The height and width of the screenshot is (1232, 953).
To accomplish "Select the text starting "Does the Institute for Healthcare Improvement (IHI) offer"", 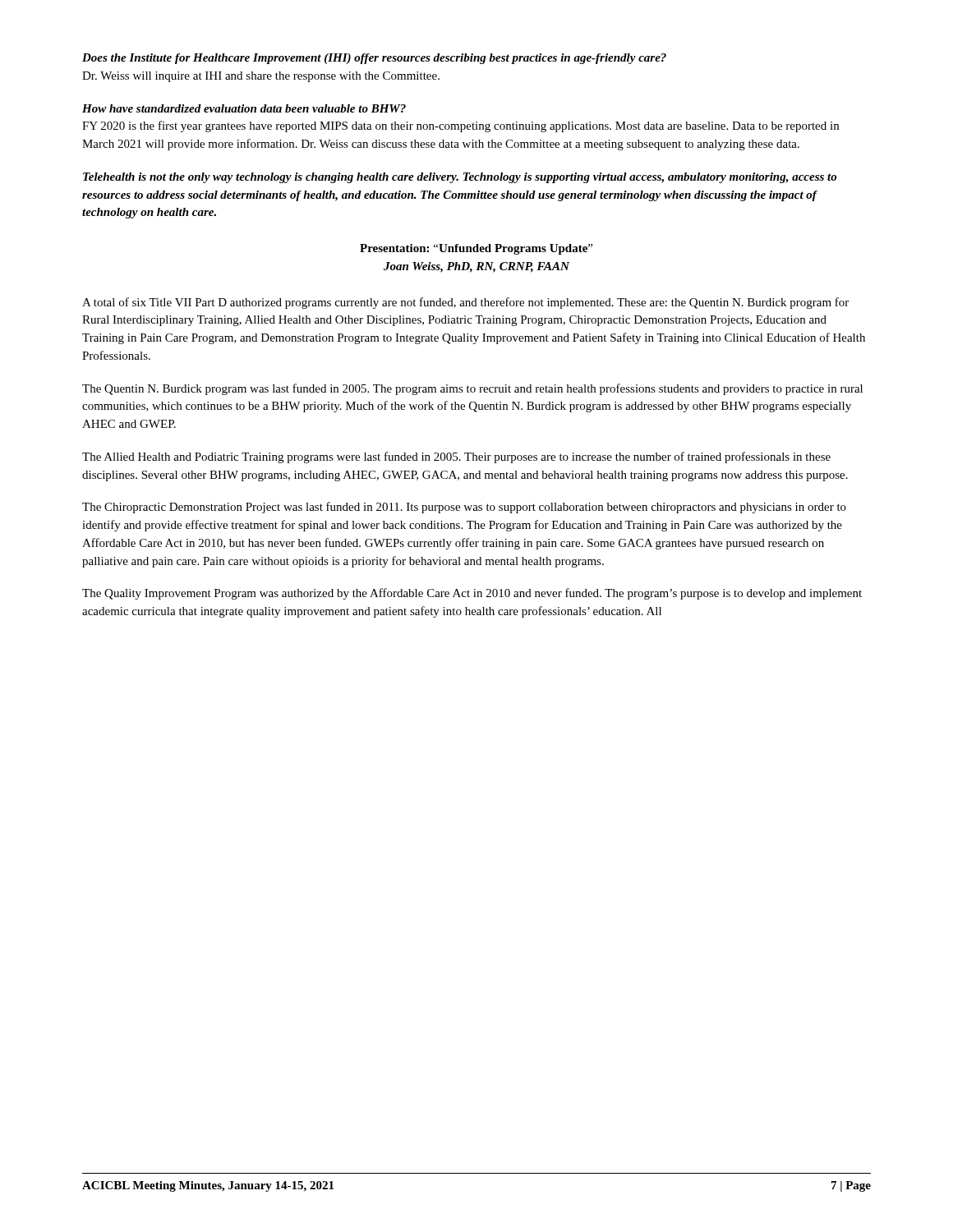I will pyautogui.click(x=476, y=67).
